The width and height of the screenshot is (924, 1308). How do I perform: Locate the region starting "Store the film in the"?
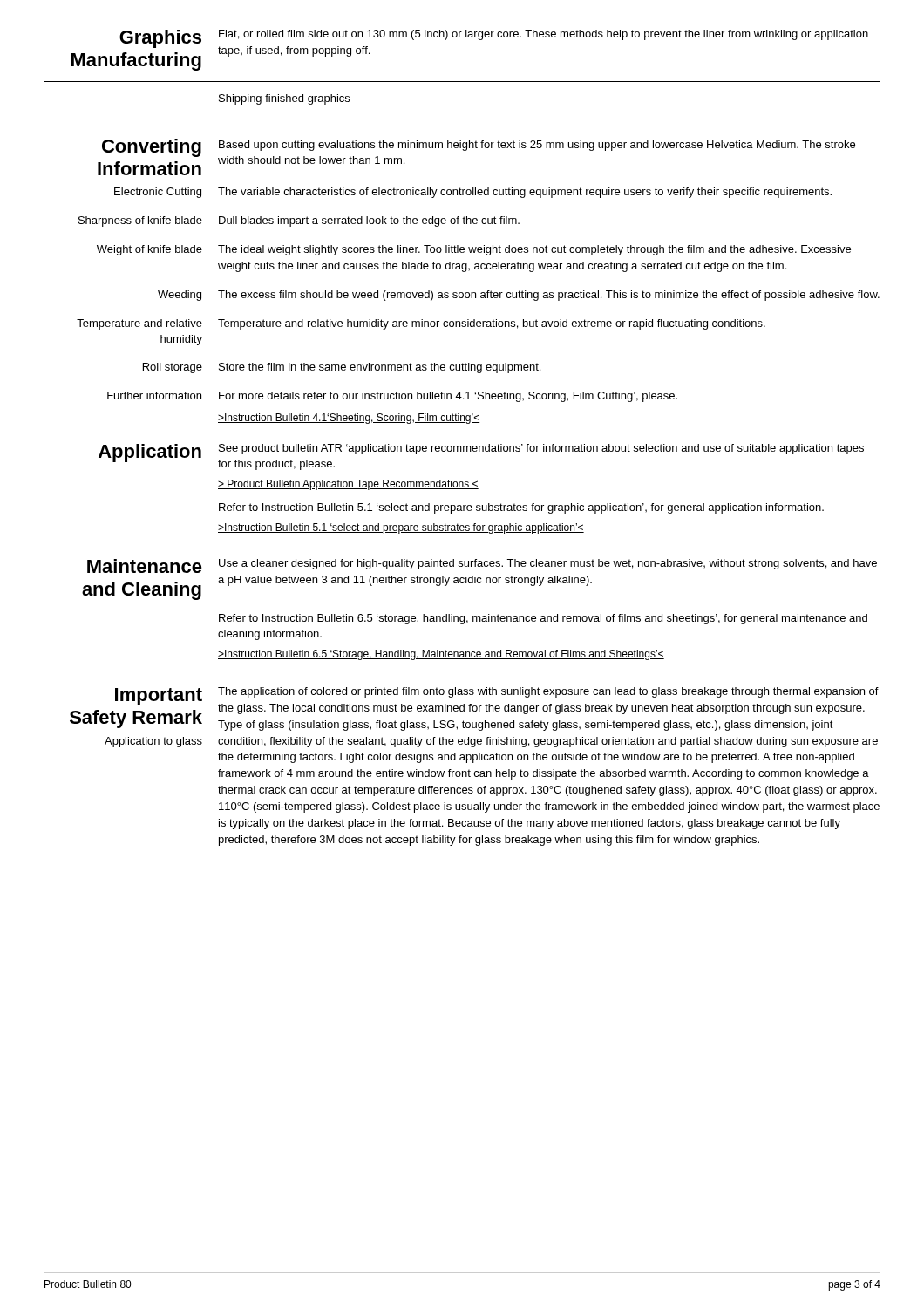point(380,367)
